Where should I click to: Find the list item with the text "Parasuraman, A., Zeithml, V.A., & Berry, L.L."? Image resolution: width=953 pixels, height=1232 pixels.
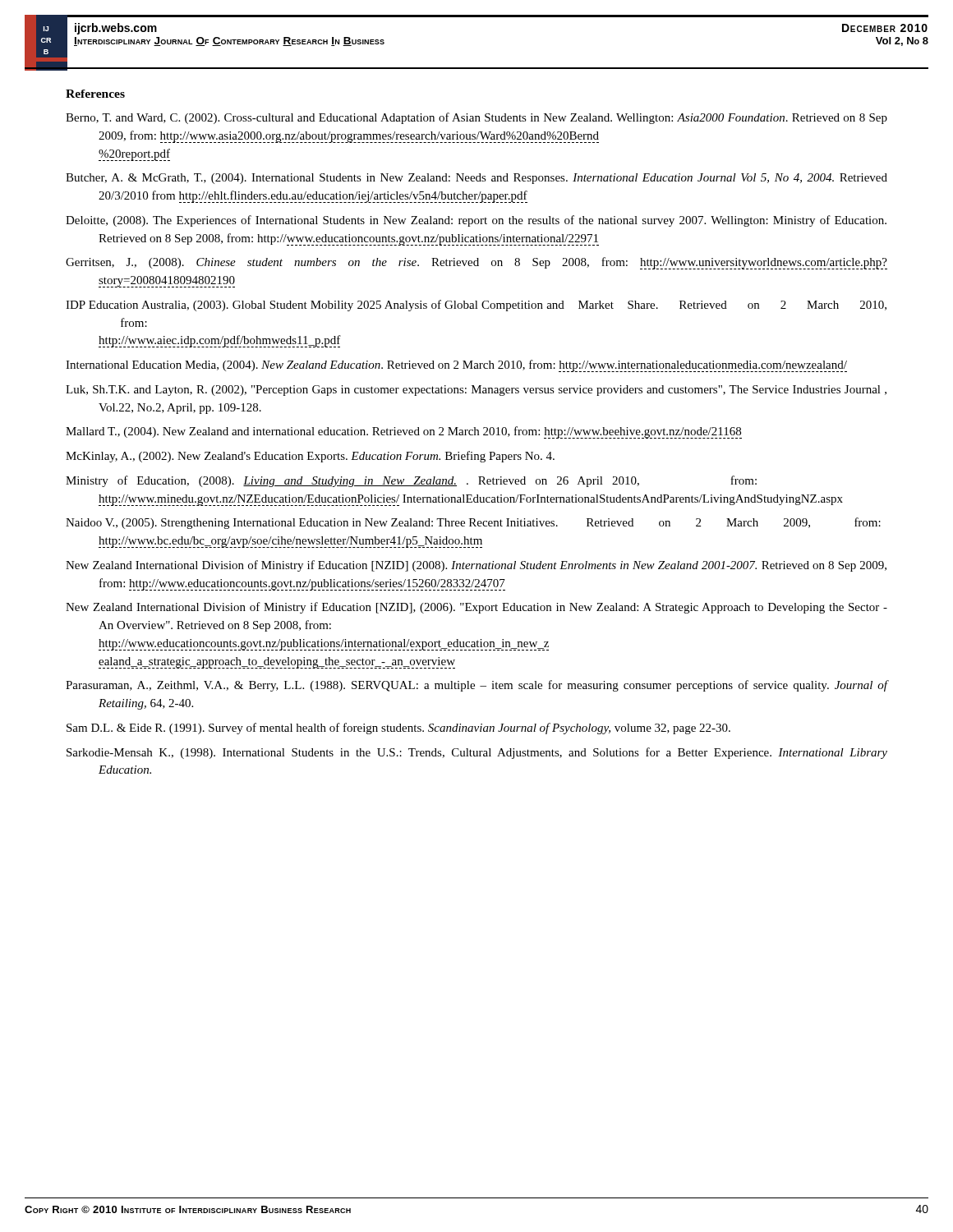pos(476,694)
